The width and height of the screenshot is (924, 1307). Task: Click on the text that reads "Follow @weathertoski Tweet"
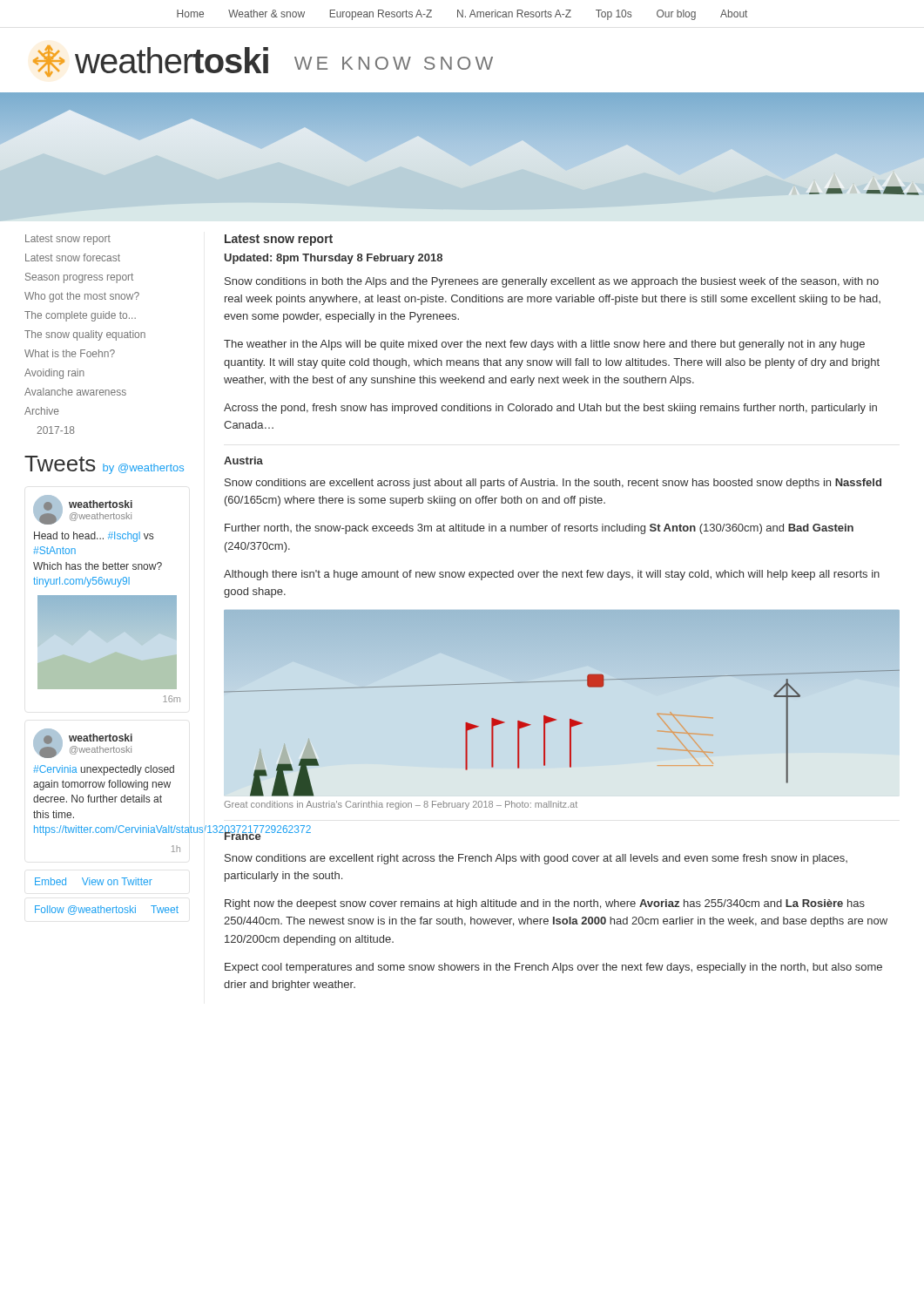pyautogui.click(x=106, y=909)
